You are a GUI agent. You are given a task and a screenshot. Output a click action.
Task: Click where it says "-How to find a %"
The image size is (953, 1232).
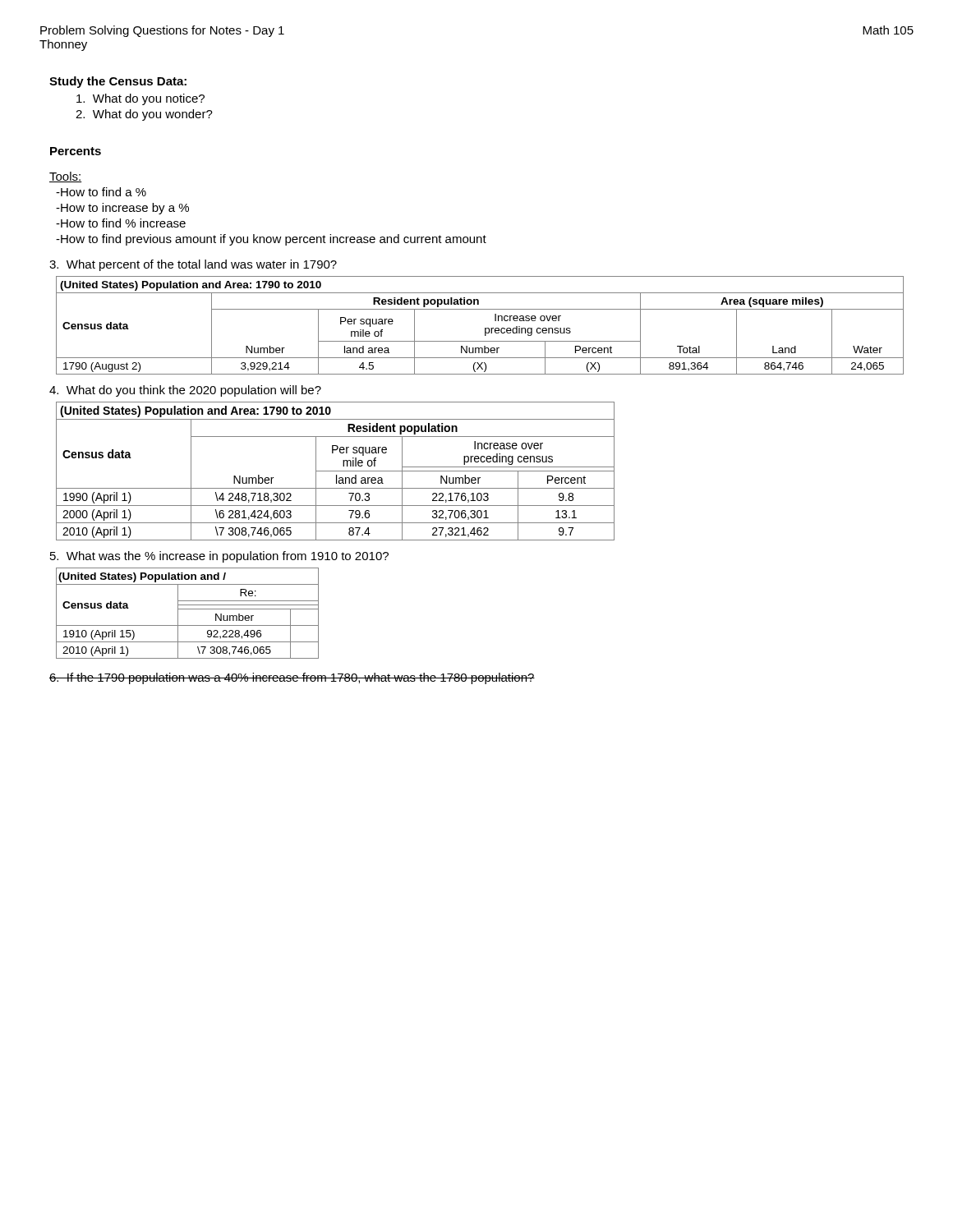tap(101, 192)
